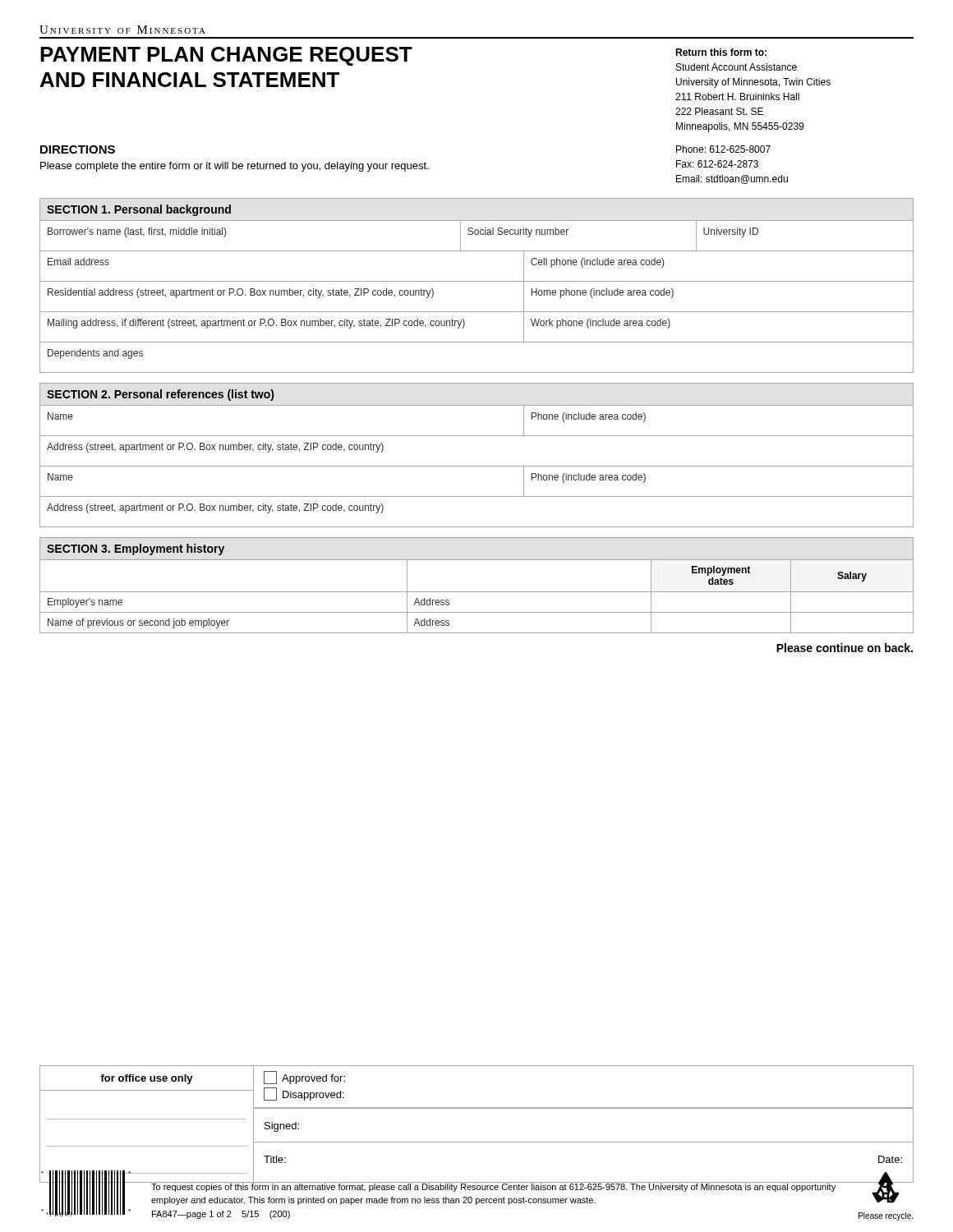Screen dimensions: 1232x953
Task: Find "Signed: Title: Date:" on this page
Action: pos(583,1142)
